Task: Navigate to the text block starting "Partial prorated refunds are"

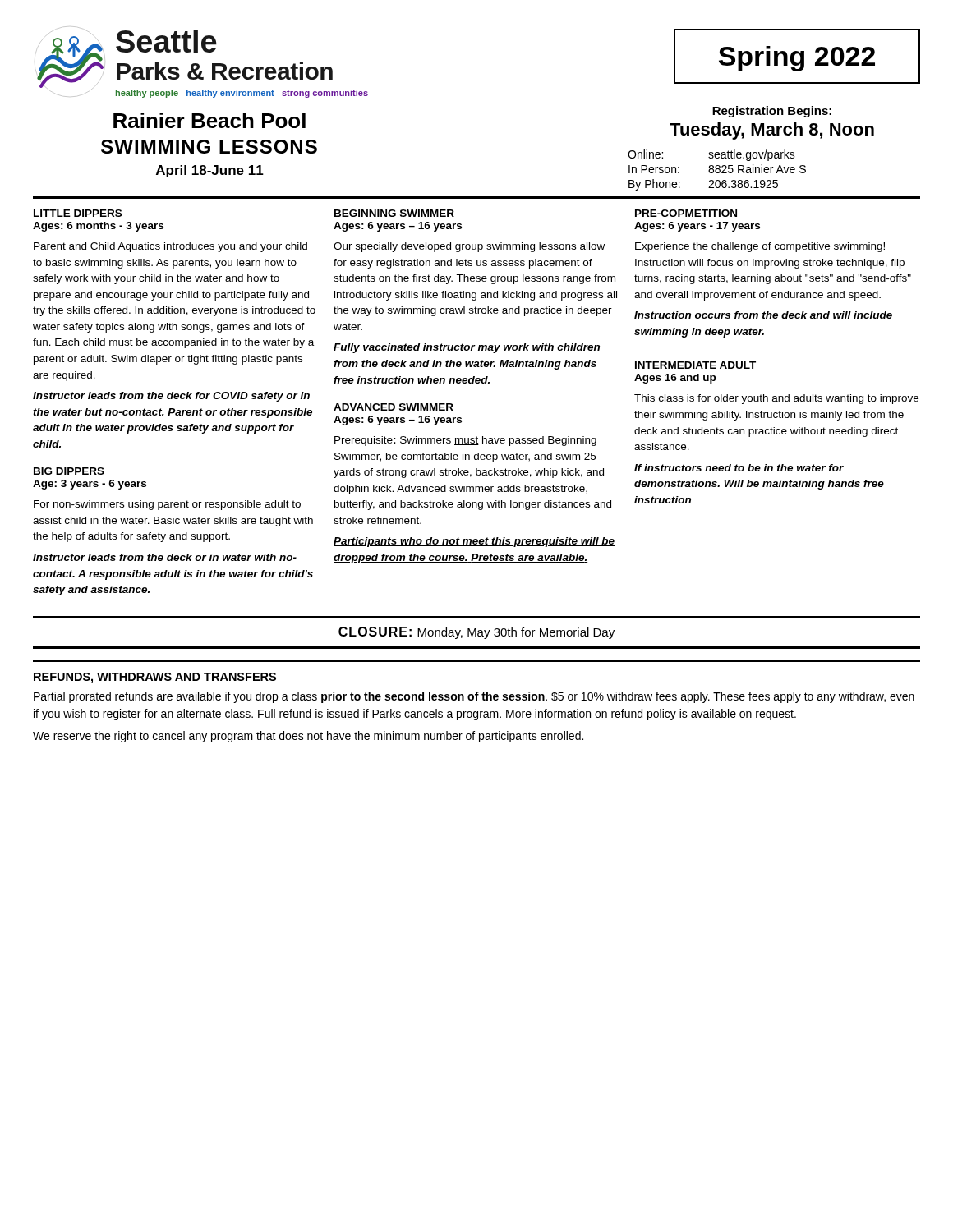Action: pyautogui.click(x=476, y=716)
